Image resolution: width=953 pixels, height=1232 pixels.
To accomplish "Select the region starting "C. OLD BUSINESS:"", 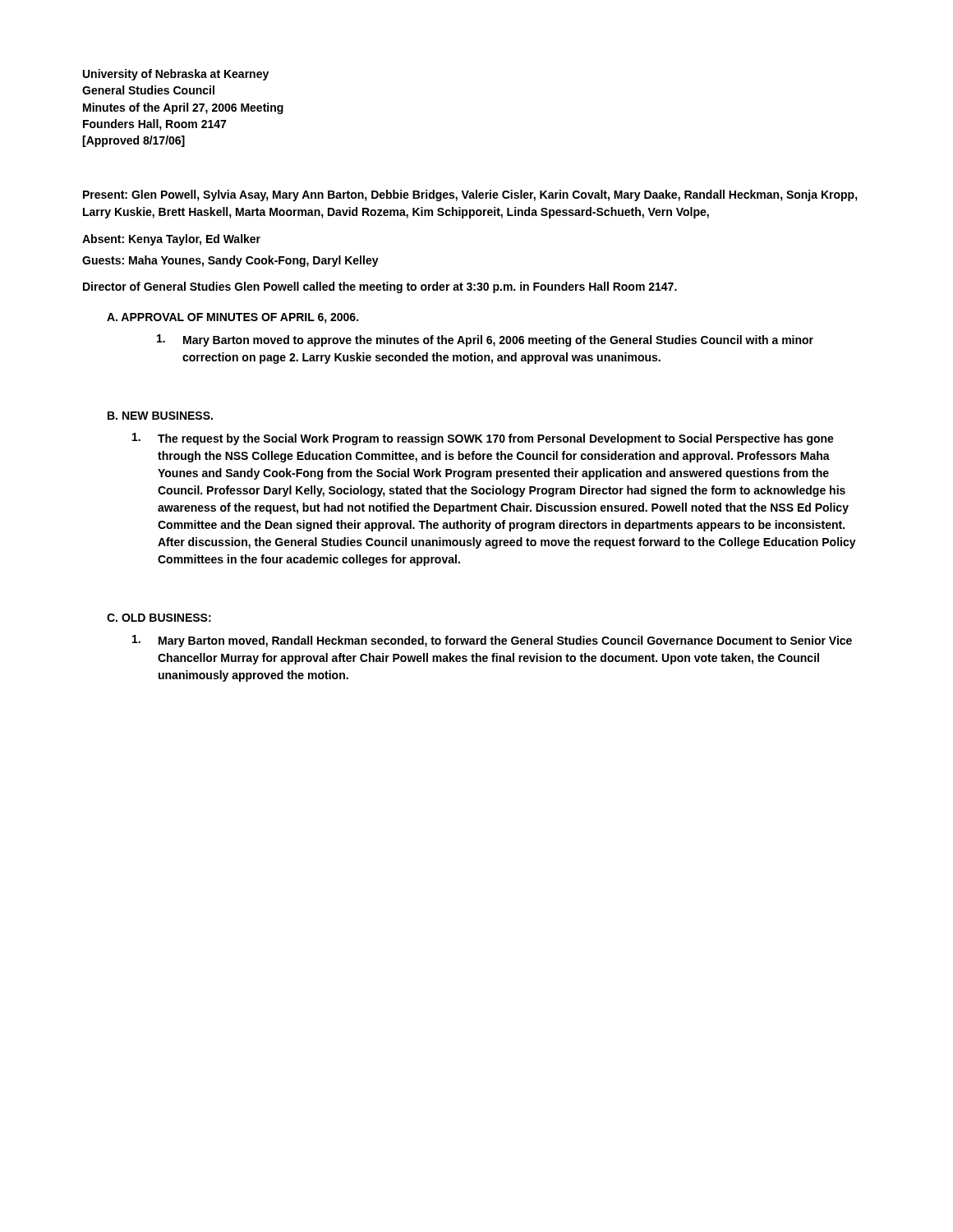I will pyautogui.click(x=159, y=618).
